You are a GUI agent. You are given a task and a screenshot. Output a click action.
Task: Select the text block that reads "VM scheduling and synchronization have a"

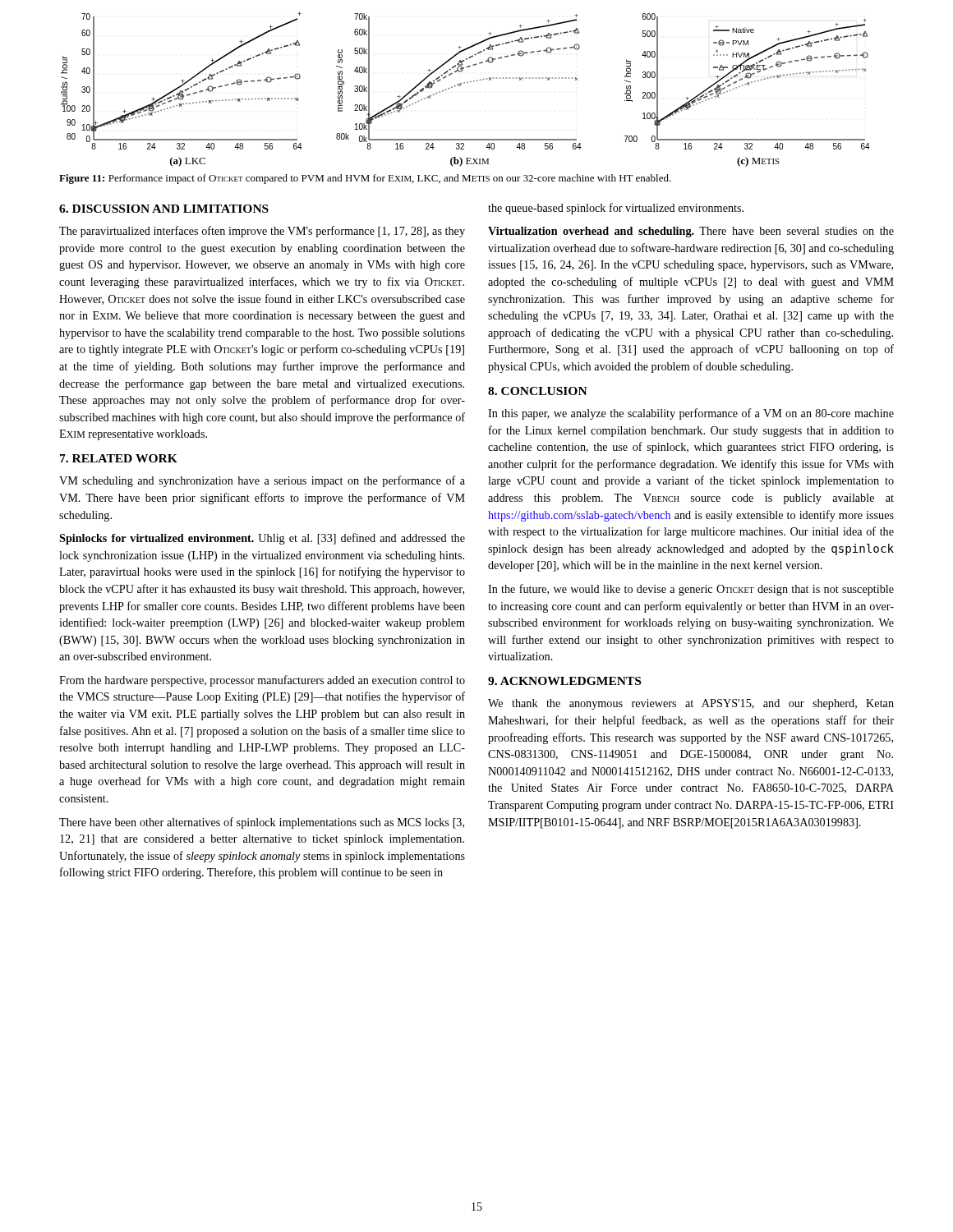[x=262, y=498]
